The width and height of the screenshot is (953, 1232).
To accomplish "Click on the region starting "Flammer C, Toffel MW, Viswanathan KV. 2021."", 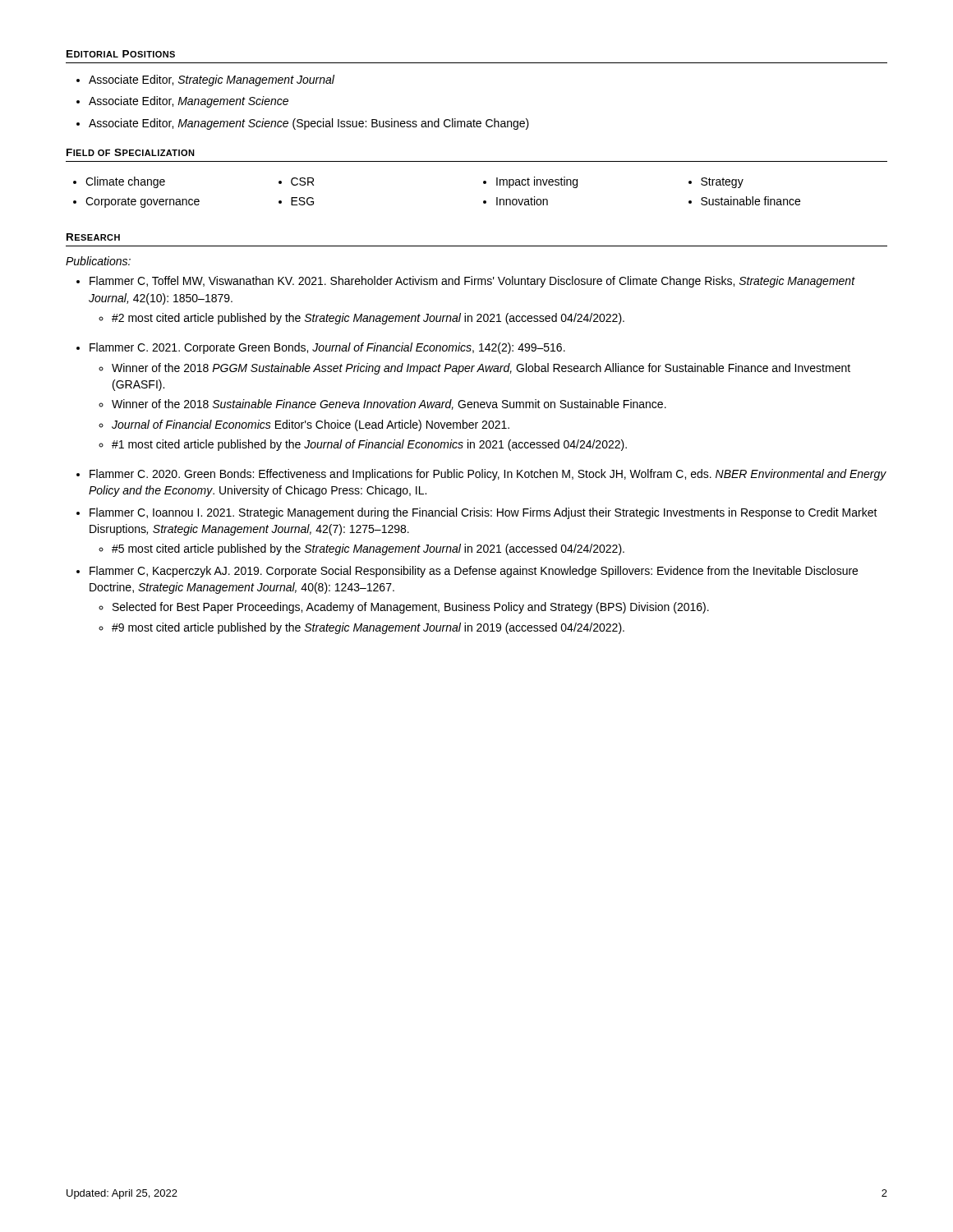I will (x=472, y=282).
